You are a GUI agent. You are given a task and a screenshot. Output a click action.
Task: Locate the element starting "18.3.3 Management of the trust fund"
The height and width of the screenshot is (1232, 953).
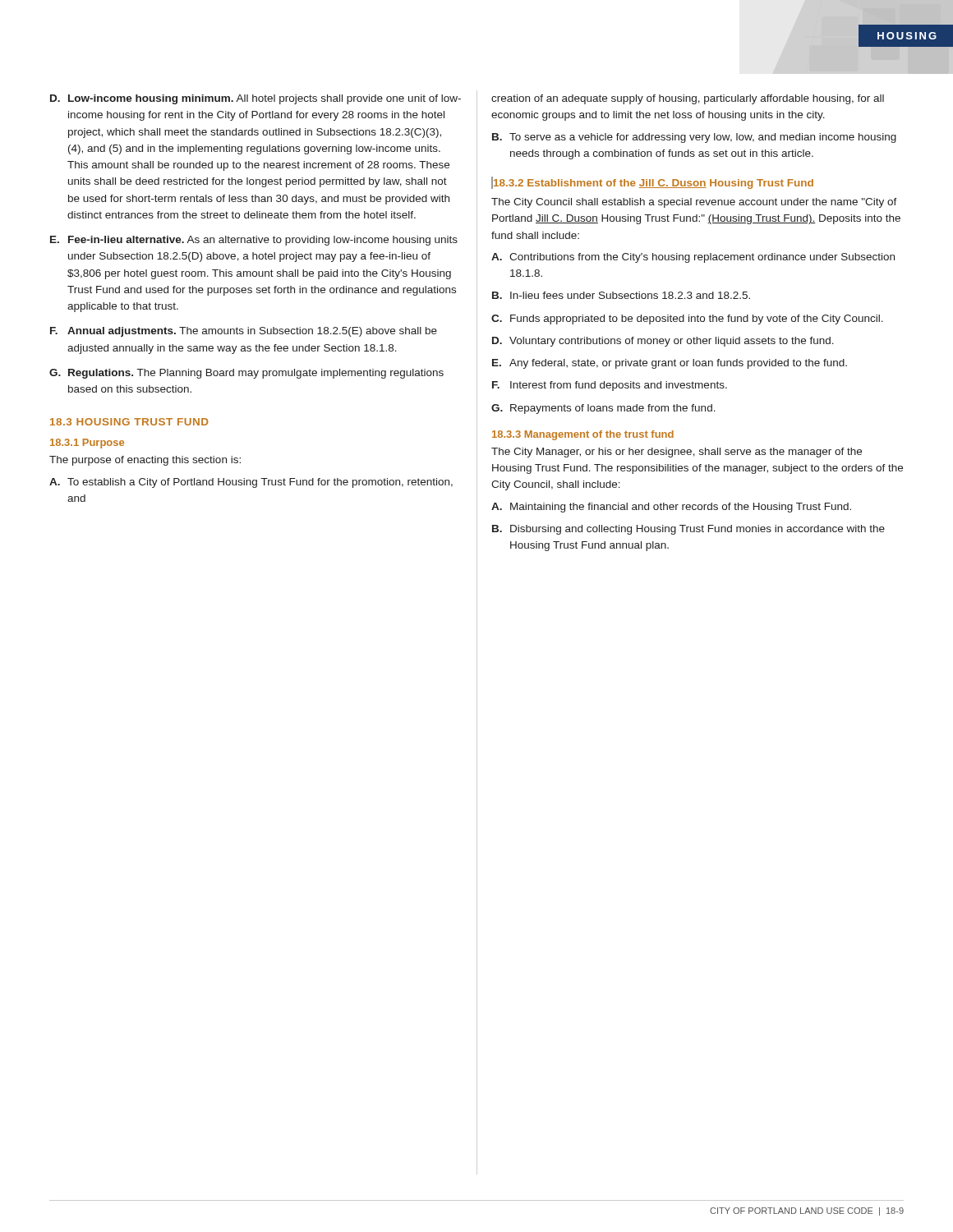coord(583,434)
